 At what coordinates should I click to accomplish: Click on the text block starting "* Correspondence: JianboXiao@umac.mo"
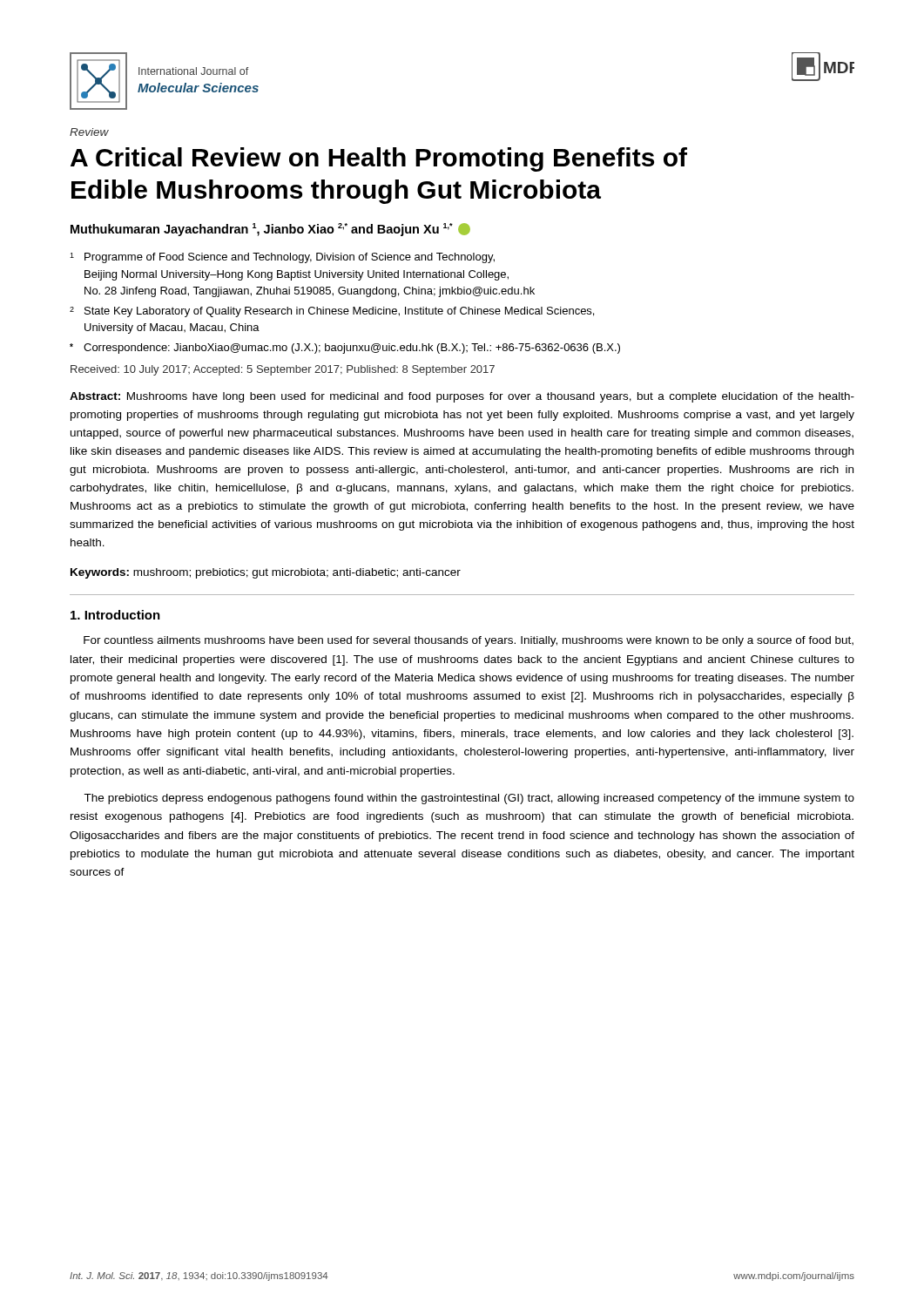pyautogui.click(x=345, y=347)
